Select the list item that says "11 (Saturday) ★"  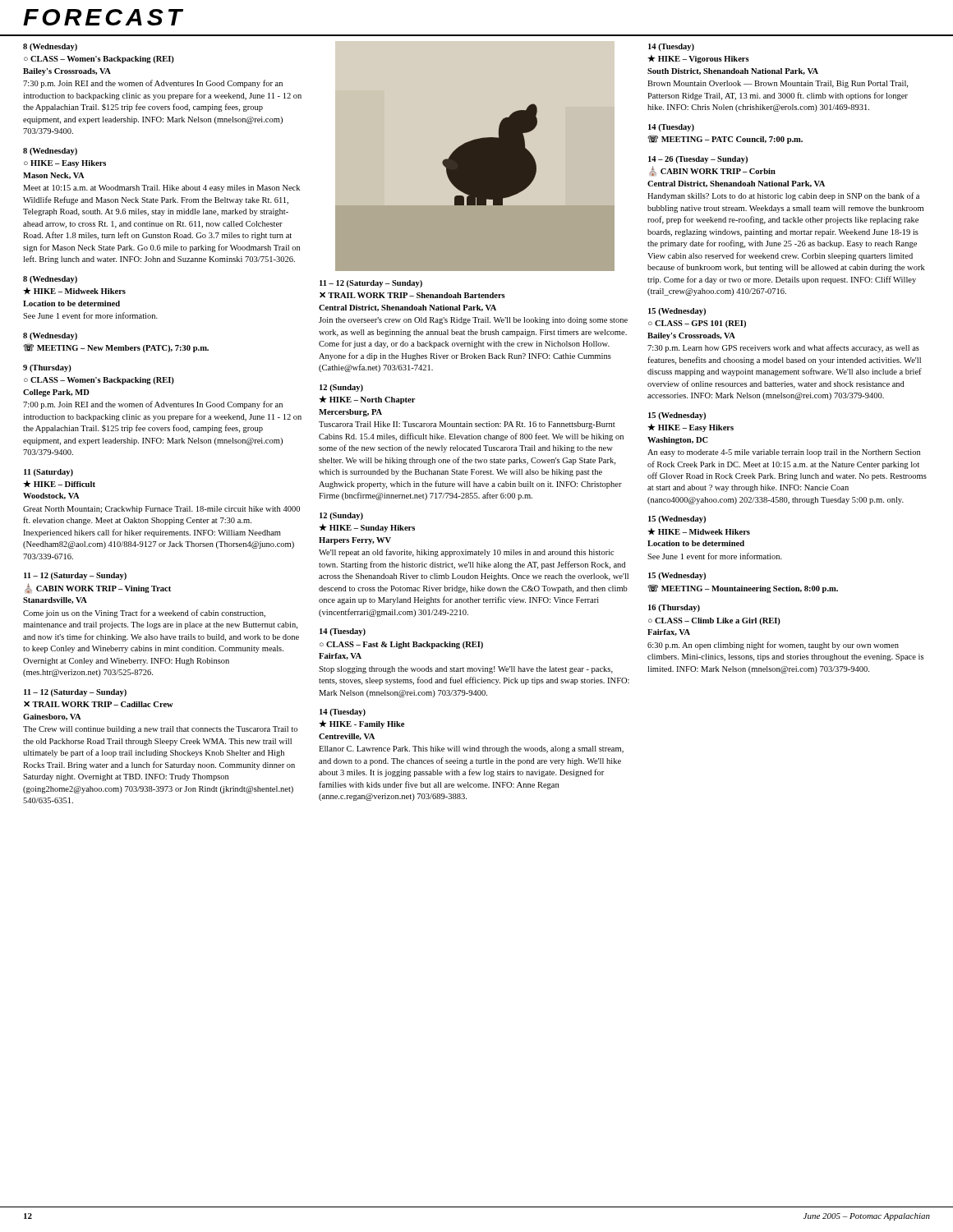tap(163, 514)
